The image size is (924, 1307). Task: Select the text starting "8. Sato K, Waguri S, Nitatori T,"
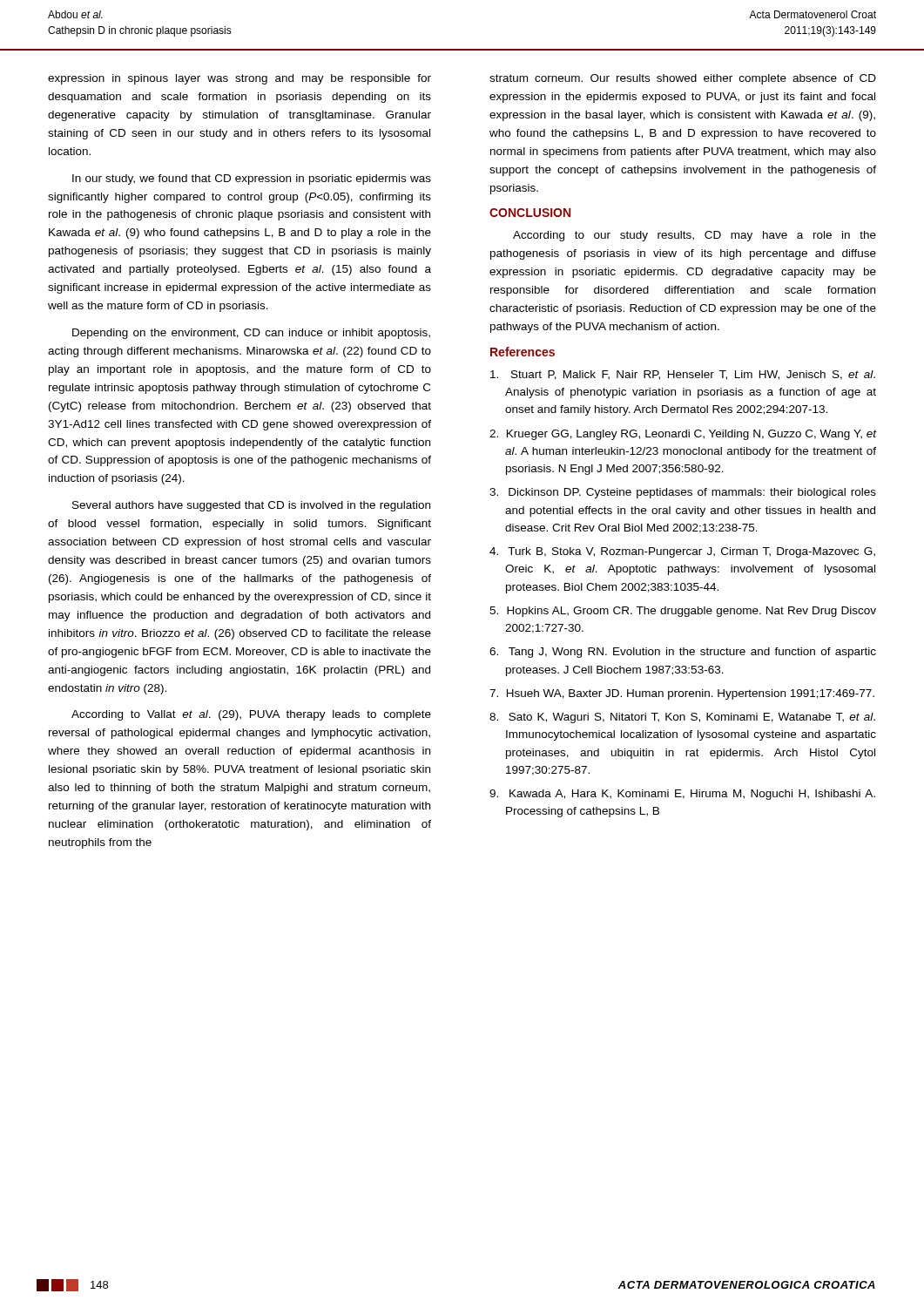coord(683,743)
